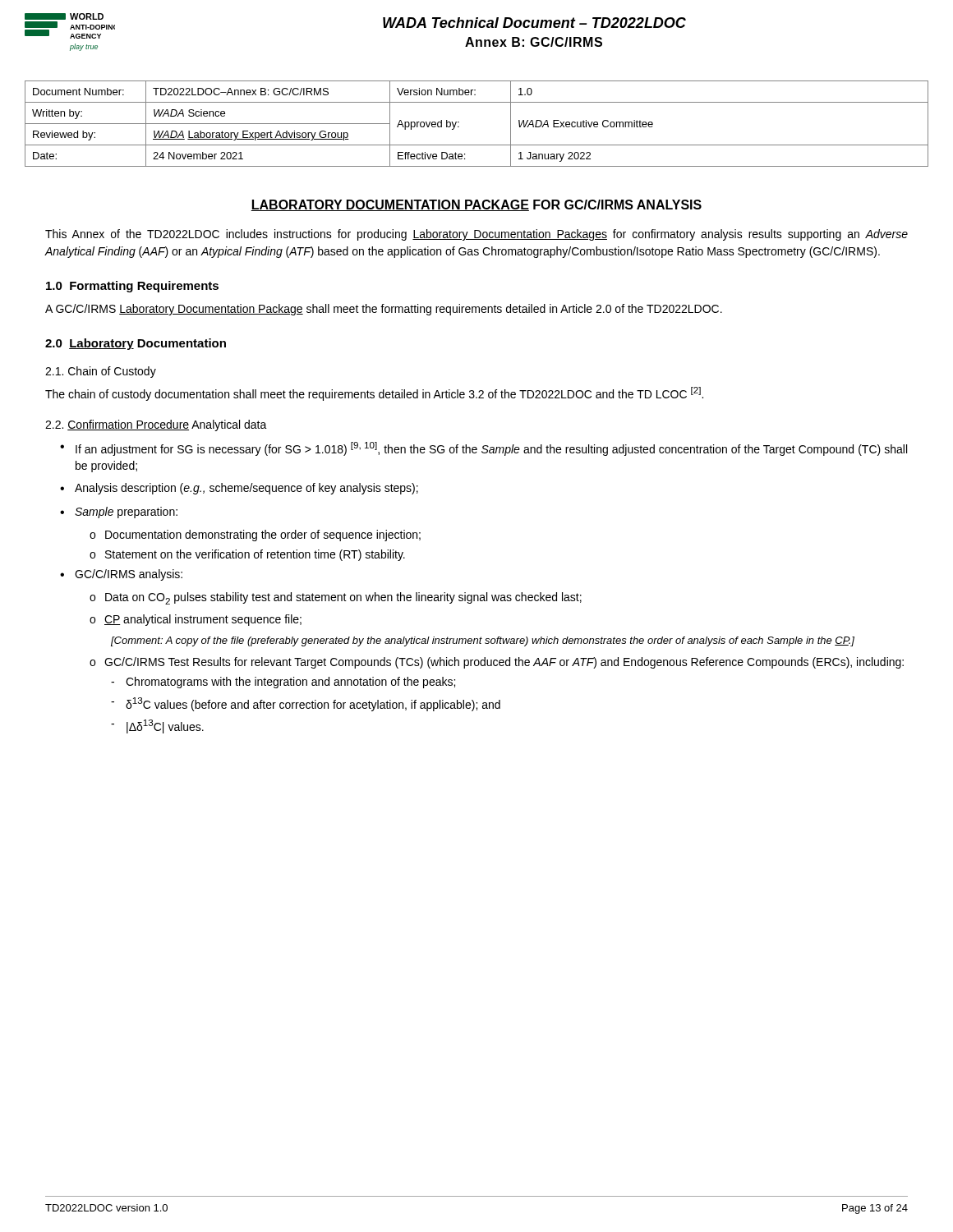Screen dimensions: 1232x953
Task: Locate the text block containing "This Annex of the TD2022LDOC includes instructions"
Action: tap(476, 243)
